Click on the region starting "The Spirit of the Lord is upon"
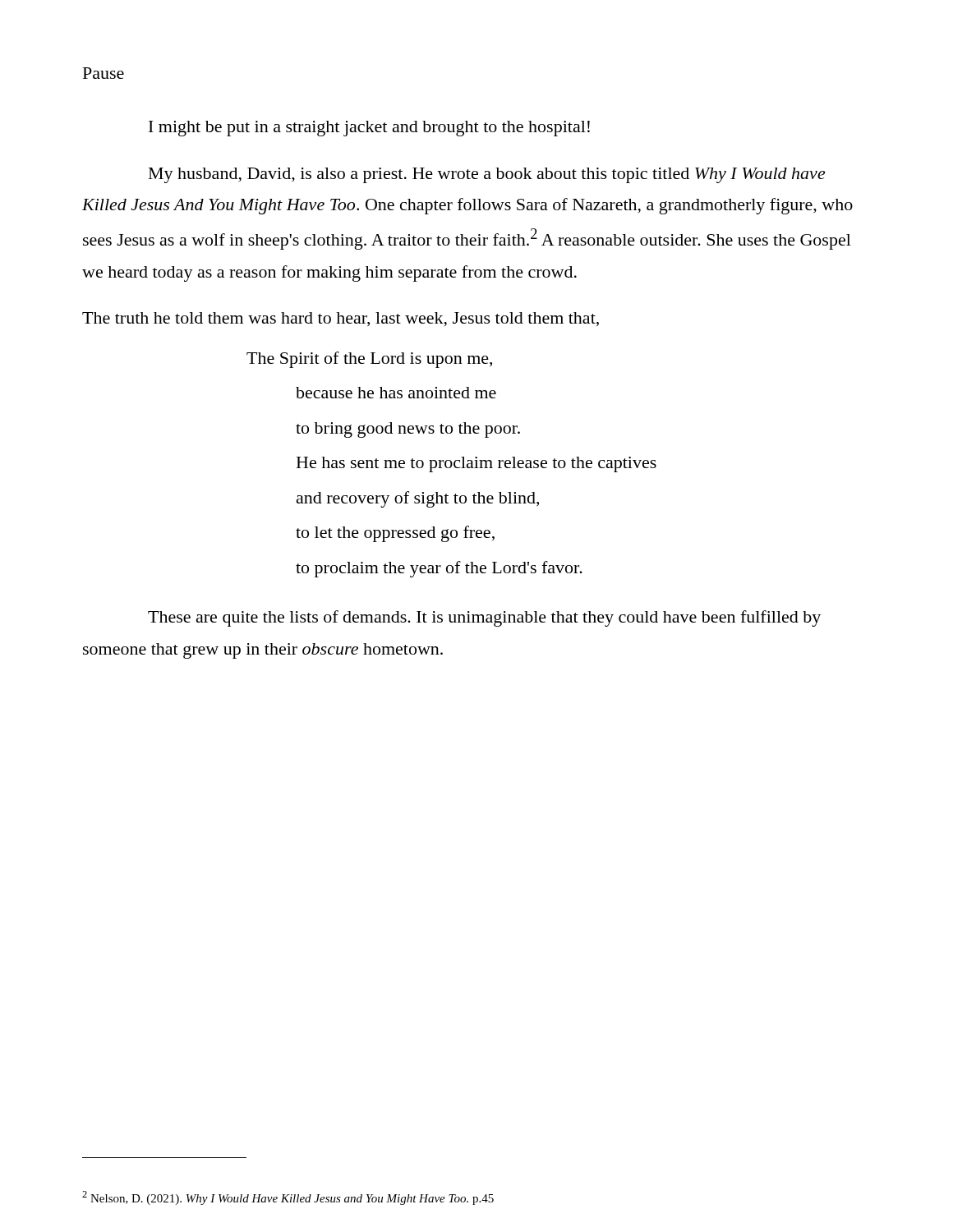The width and height of the screenshot is (953, 1232). (370, 357)
